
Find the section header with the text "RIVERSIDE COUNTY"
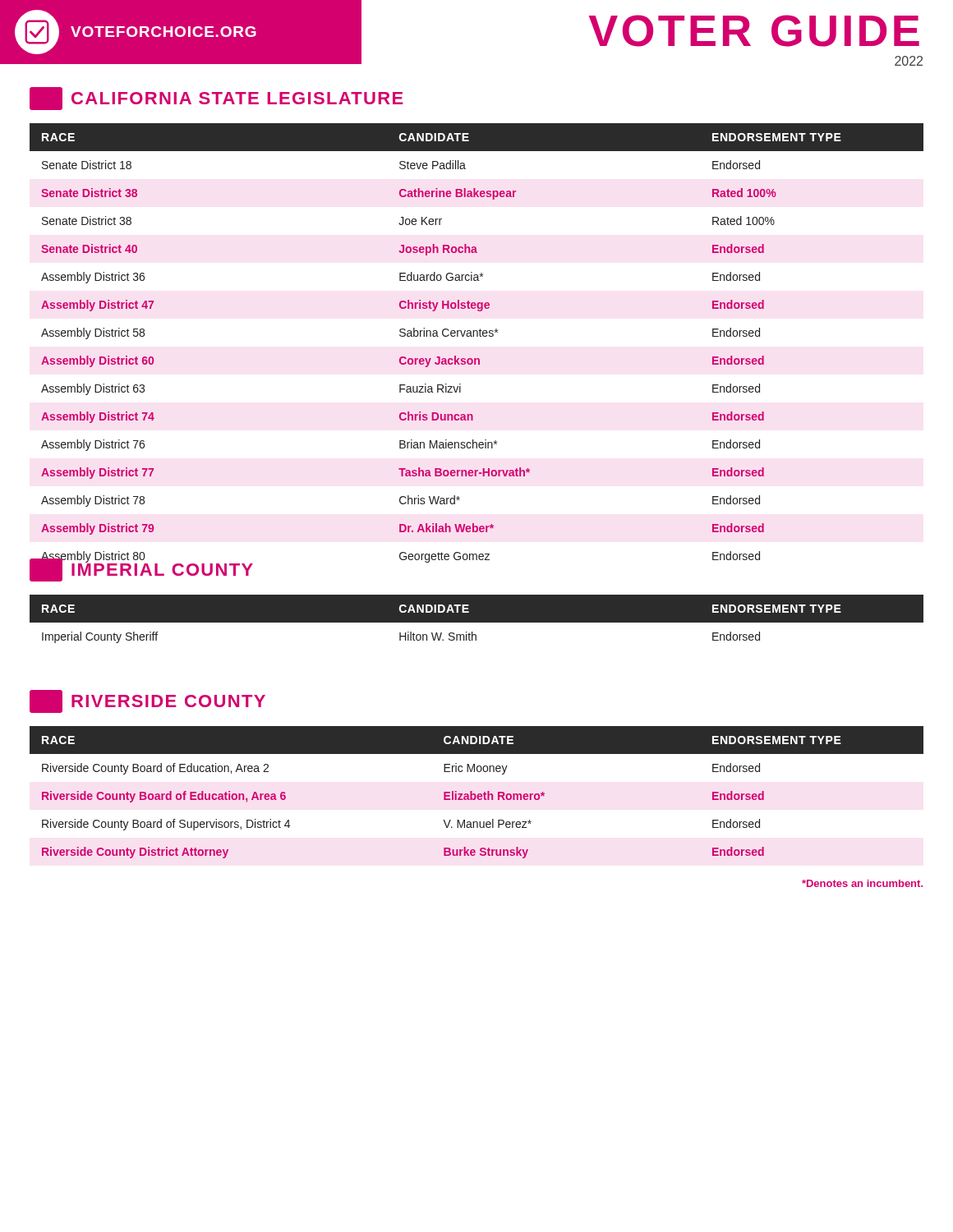148,701
